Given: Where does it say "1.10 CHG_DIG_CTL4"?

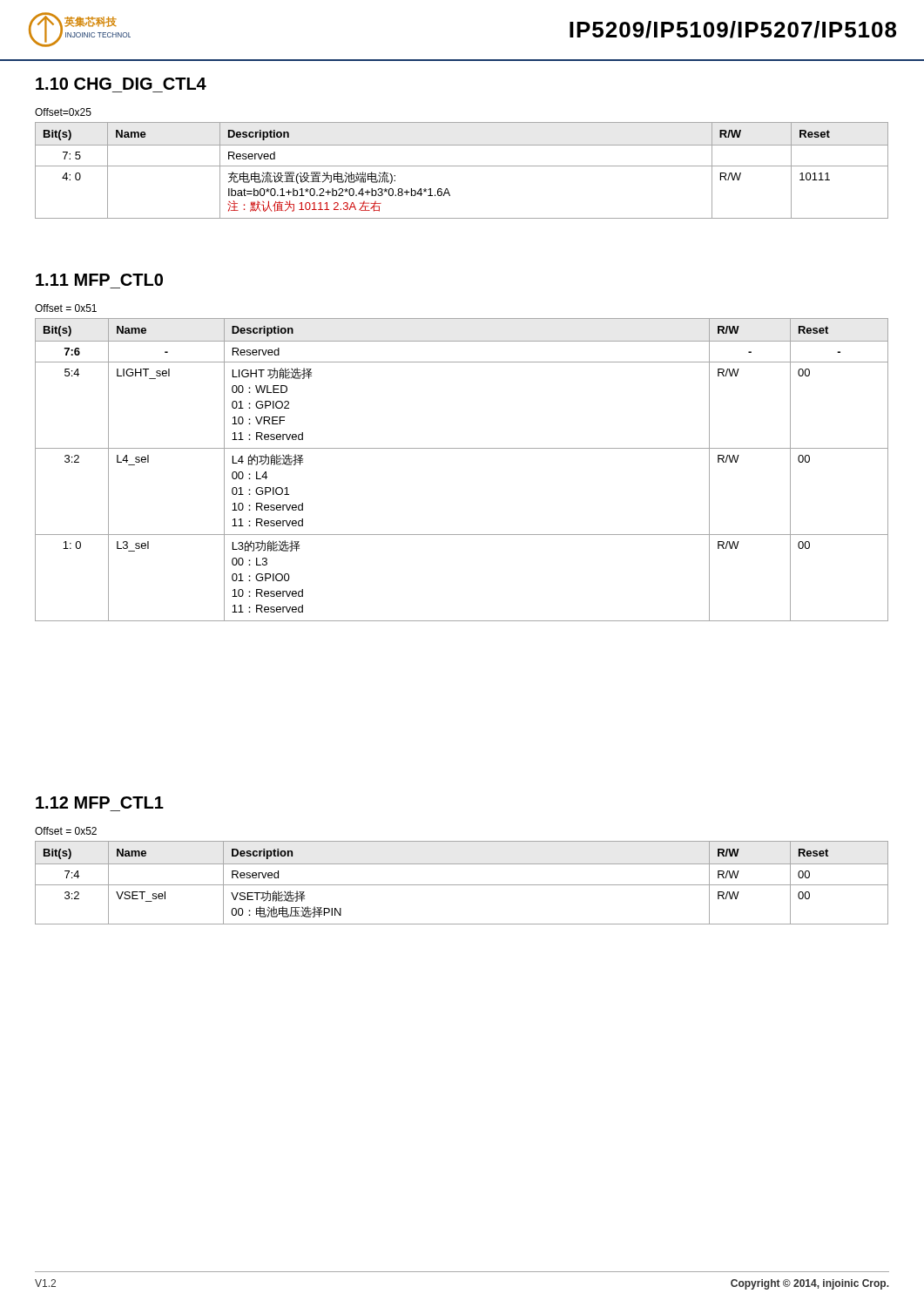Looking at the screenshot, I should [x=120, y=84].
